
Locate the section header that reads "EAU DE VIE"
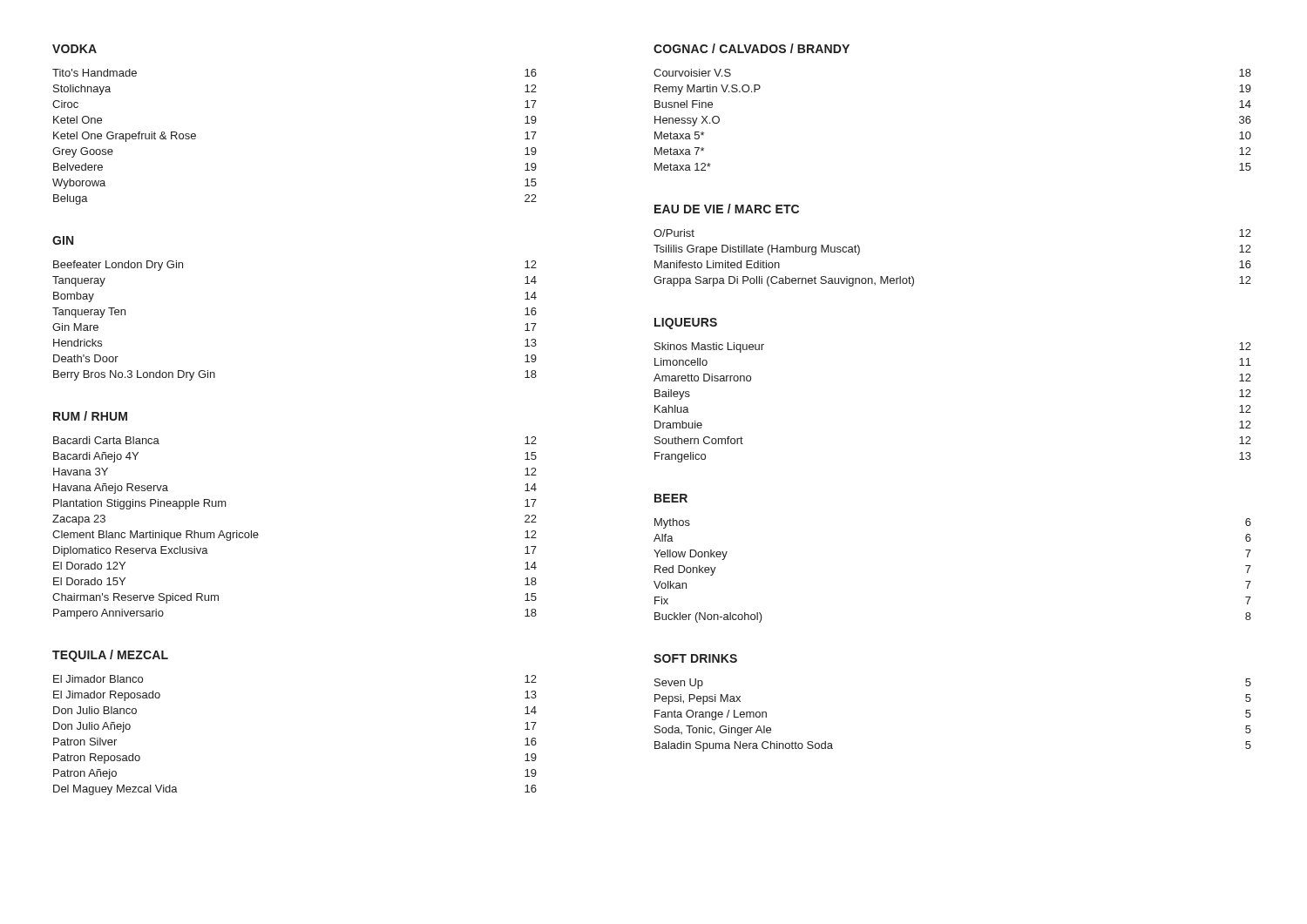point(727,209)
